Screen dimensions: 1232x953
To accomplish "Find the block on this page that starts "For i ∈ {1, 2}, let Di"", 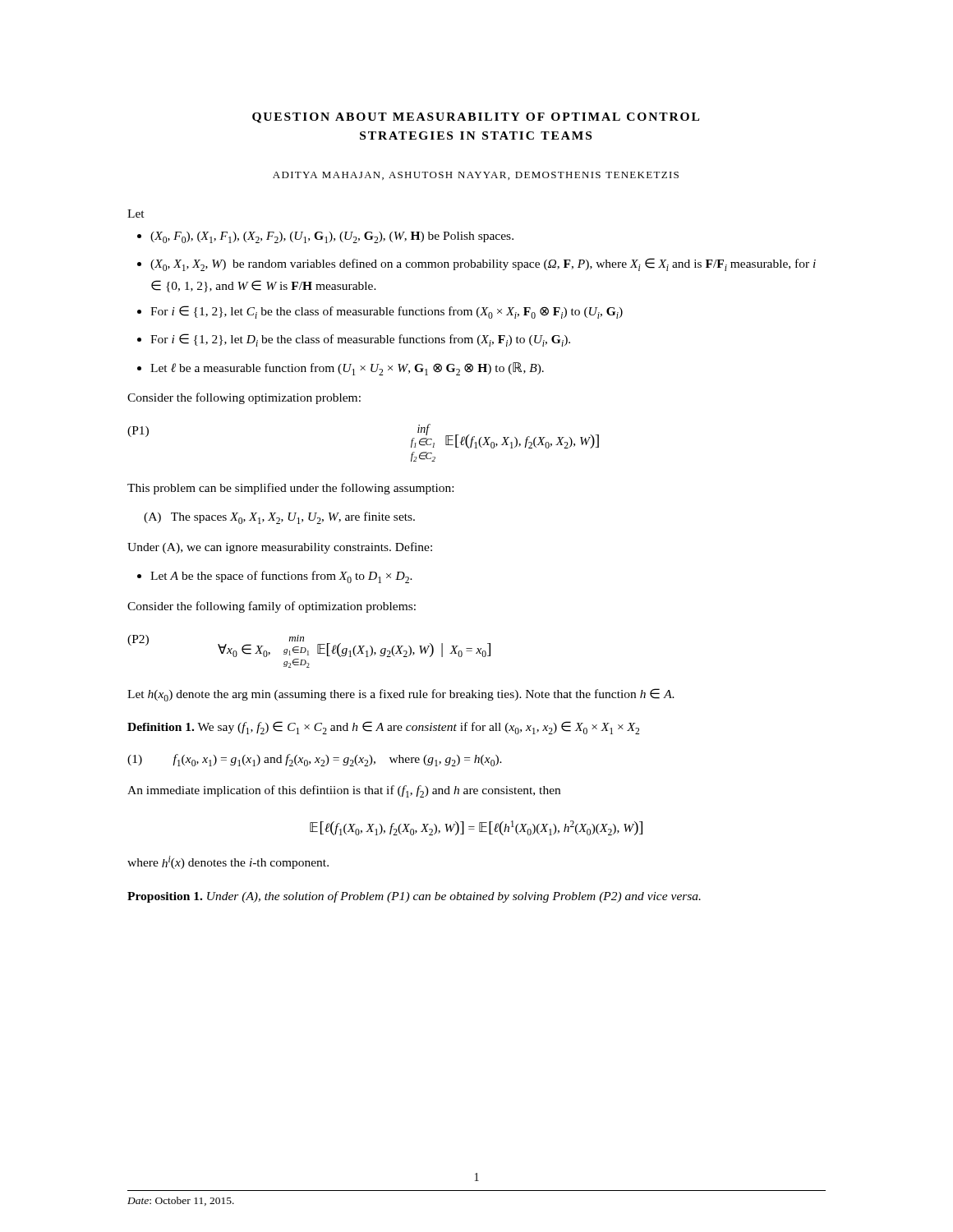I will point(361,341).
